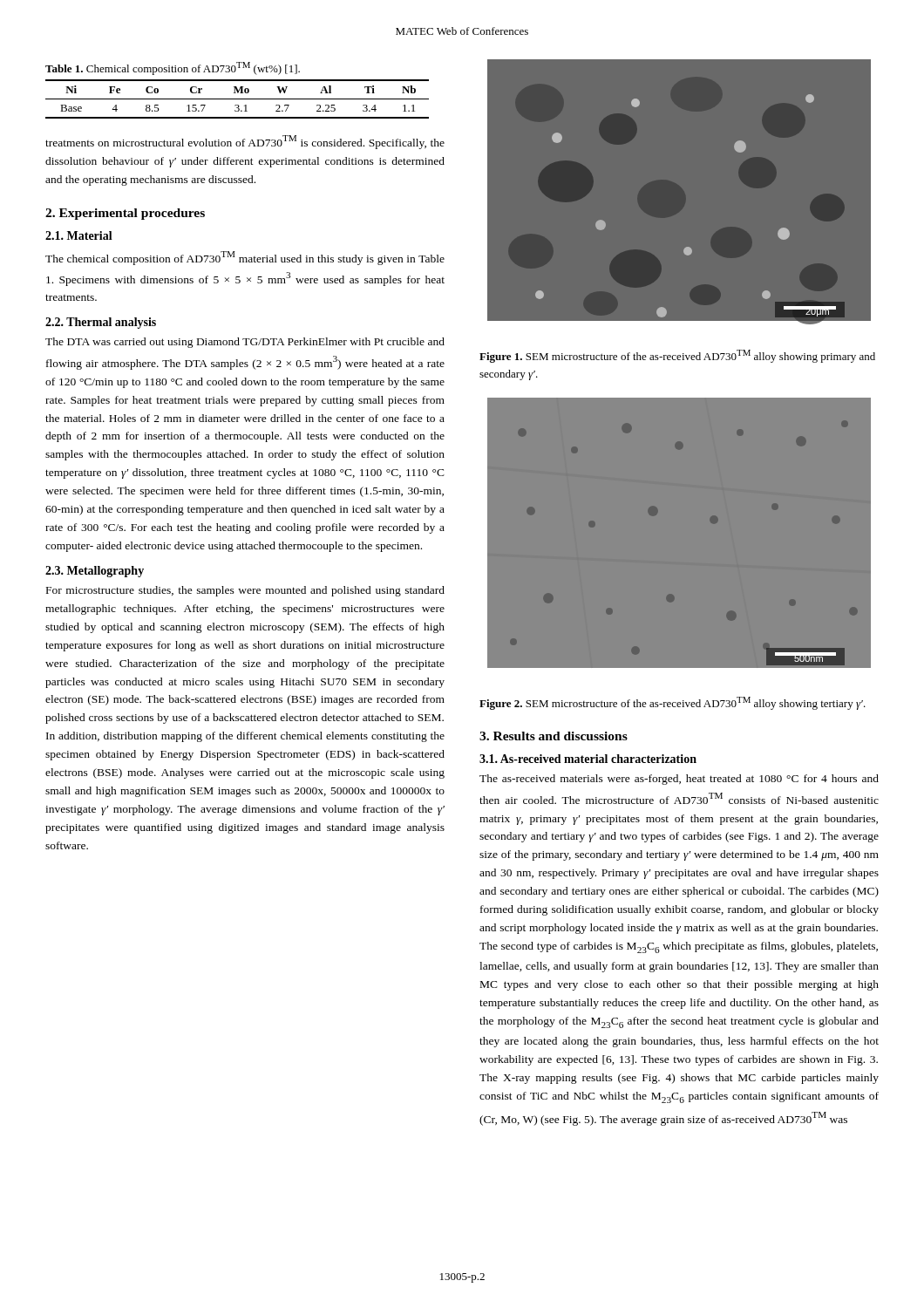The image size is (924, 1308).
Task: Select the caption with the text "Figure 1. SEM microstructure"
Action: (677, 364)
